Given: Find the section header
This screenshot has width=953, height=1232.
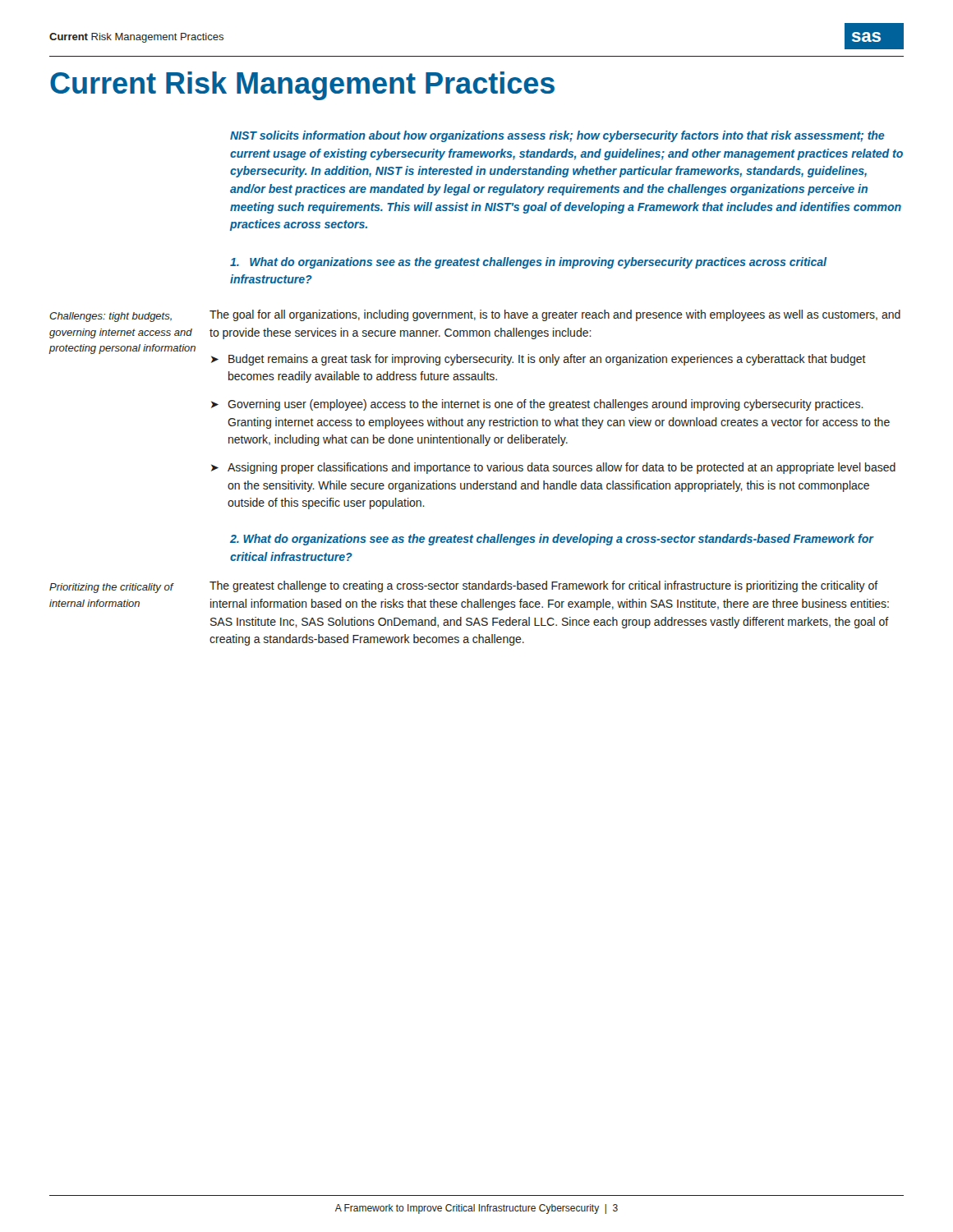Looking at the screenshot, I should 567,548.
